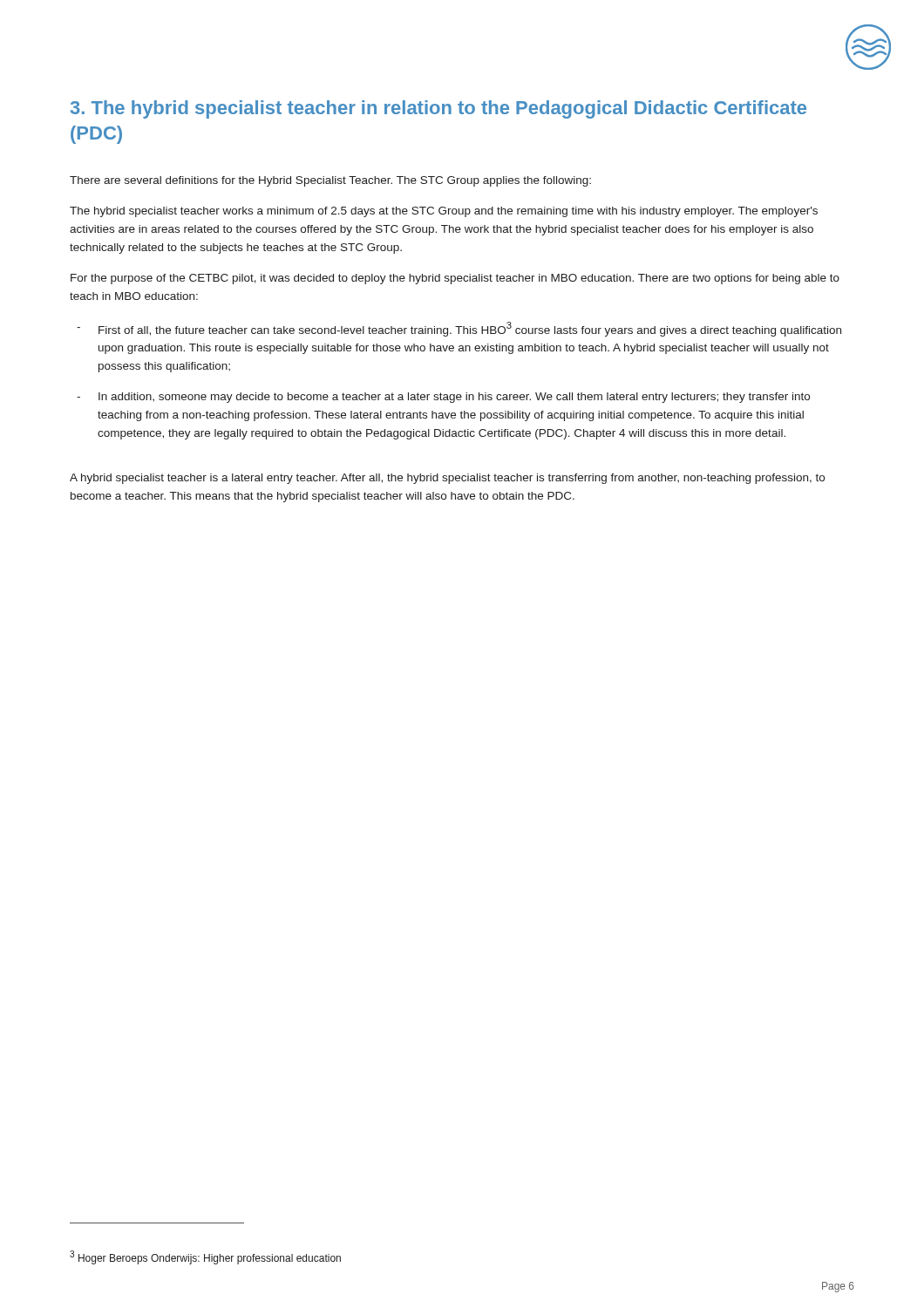This screenshot has width=924, height=1308.
Task: Find the block starting "- In addition, someone may decide"
Action: tap(444, 414)
